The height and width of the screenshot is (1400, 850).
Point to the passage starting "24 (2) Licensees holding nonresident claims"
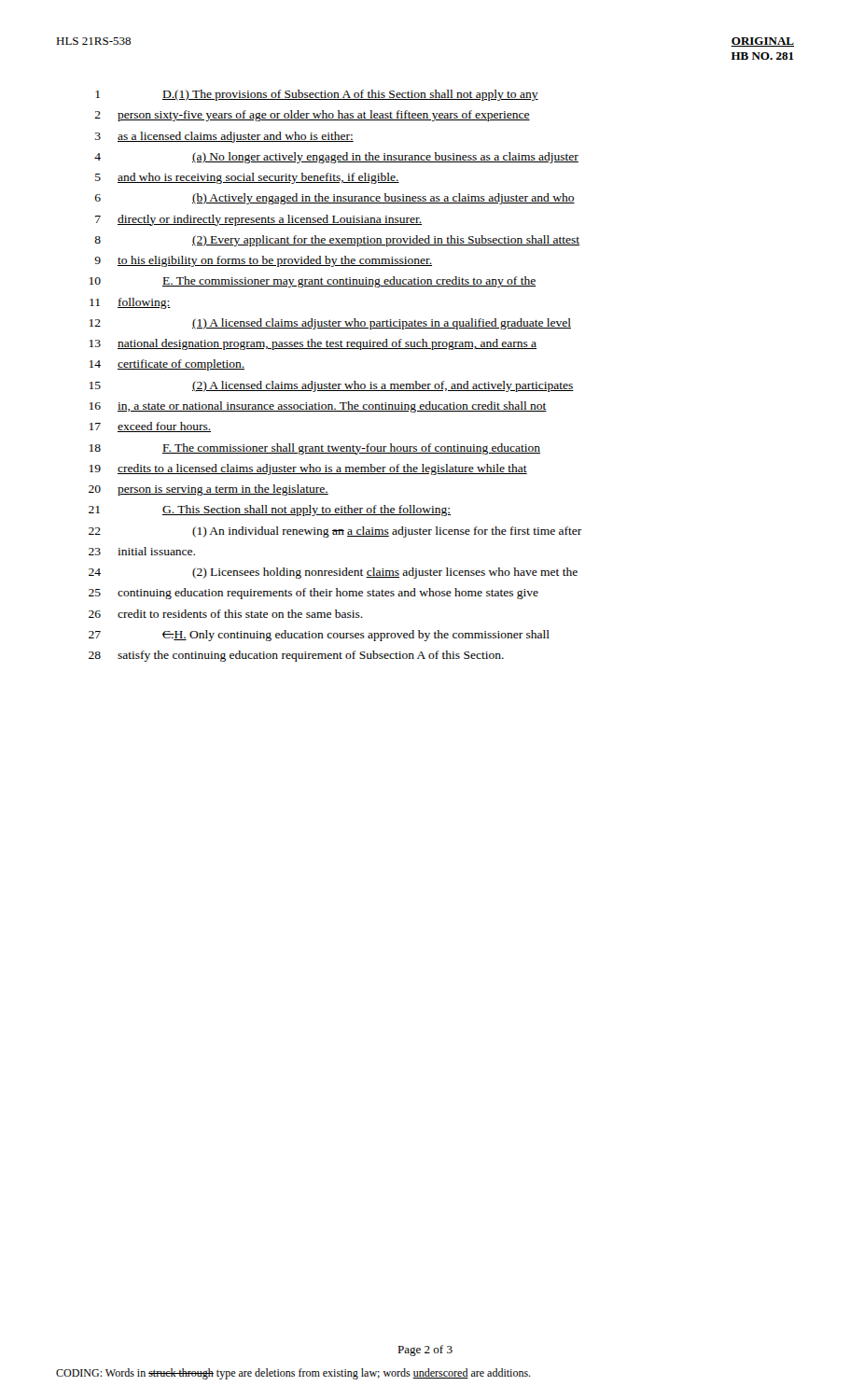(x=425, y=572)
